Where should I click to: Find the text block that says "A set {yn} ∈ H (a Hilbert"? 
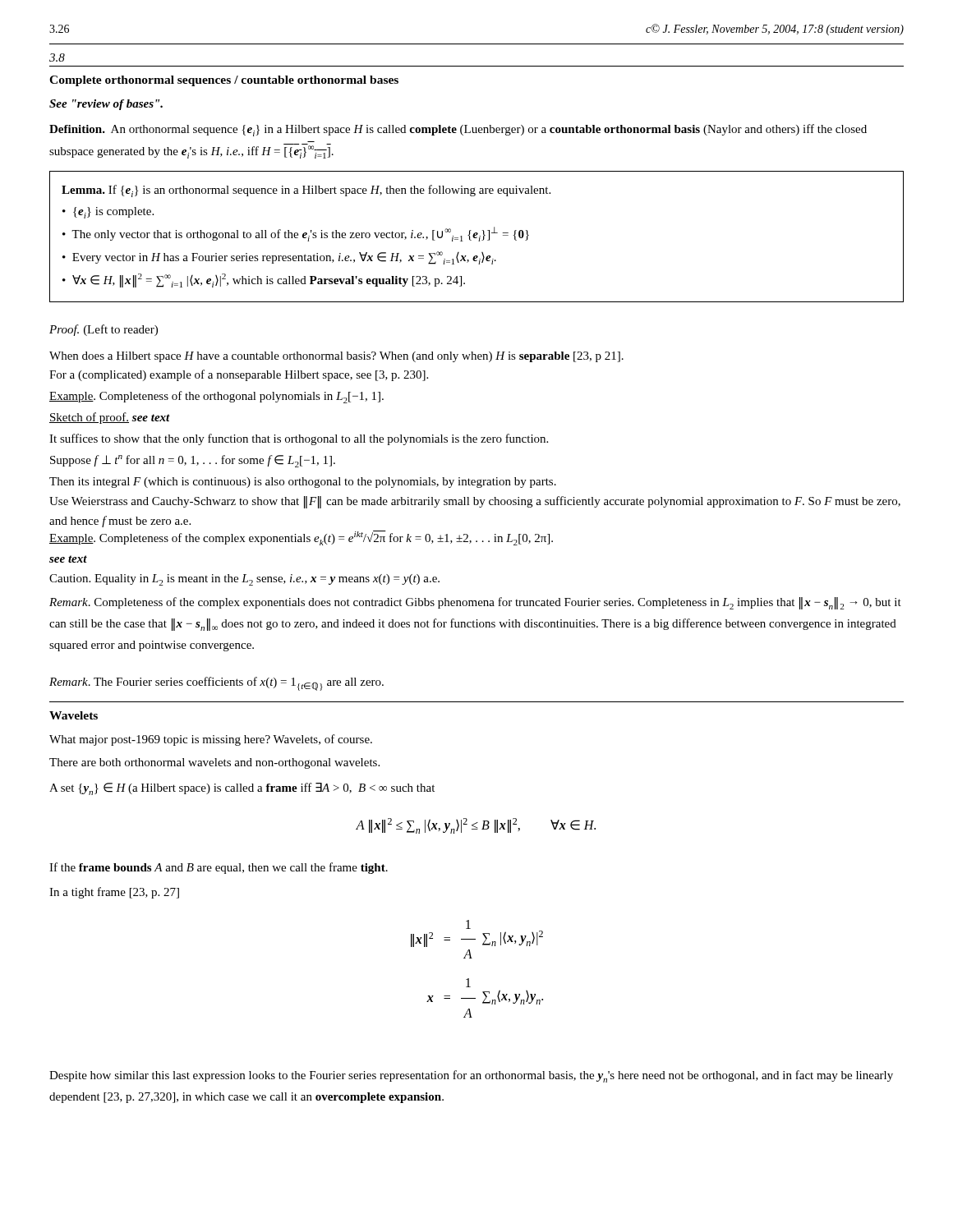242,789
